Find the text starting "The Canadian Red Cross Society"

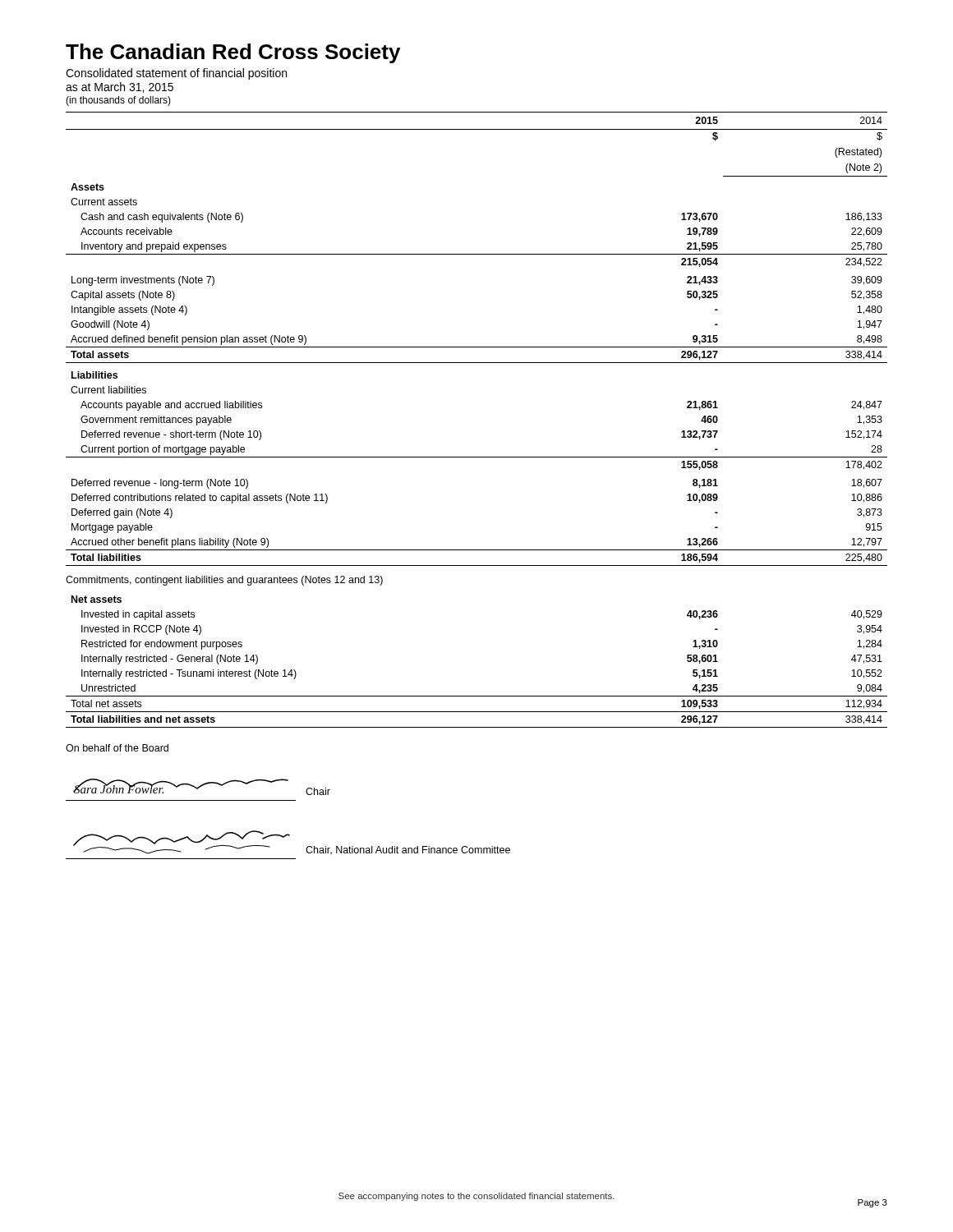pos(233,52)
